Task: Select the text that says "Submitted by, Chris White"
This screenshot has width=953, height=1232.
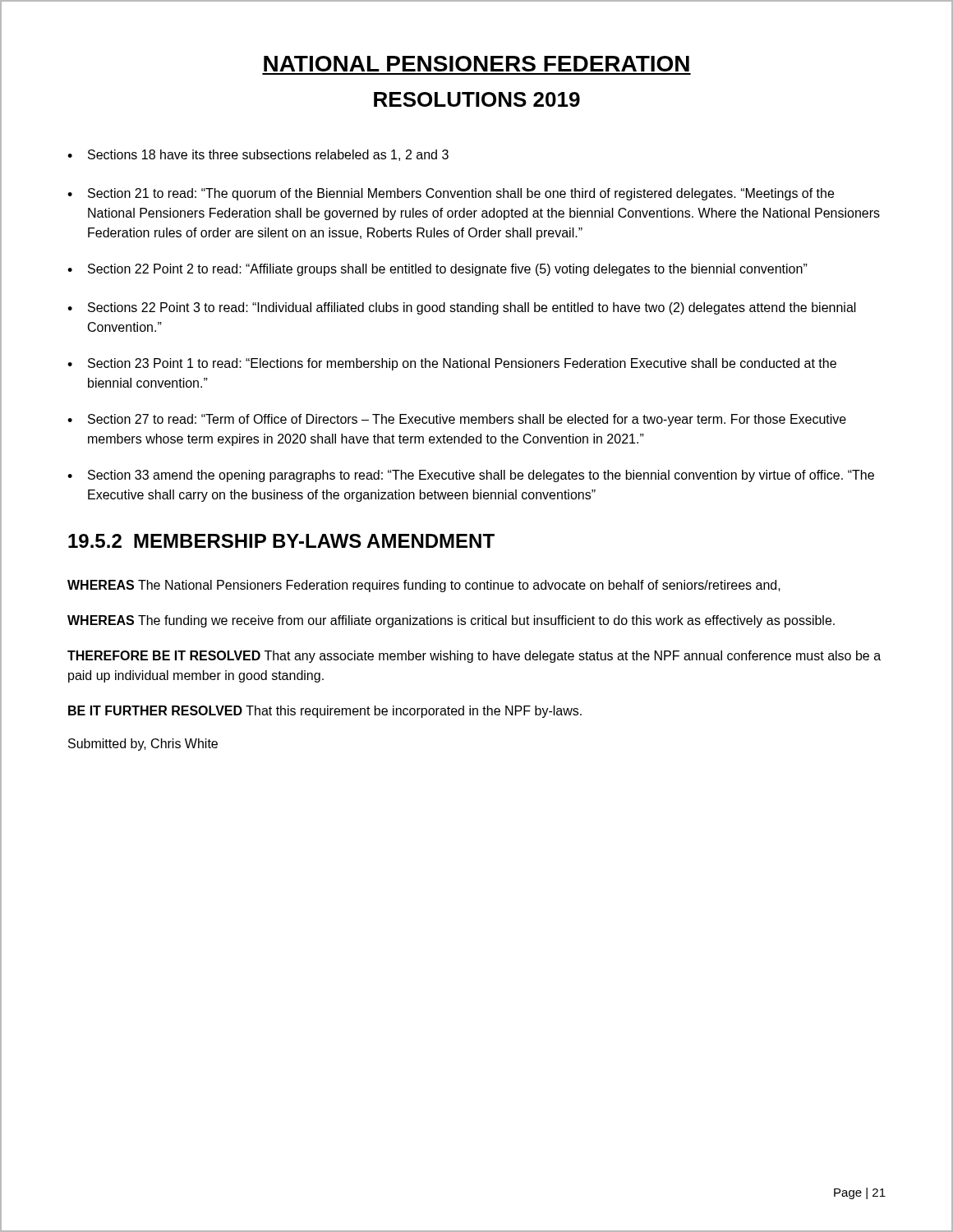Action: click(143, 744)
